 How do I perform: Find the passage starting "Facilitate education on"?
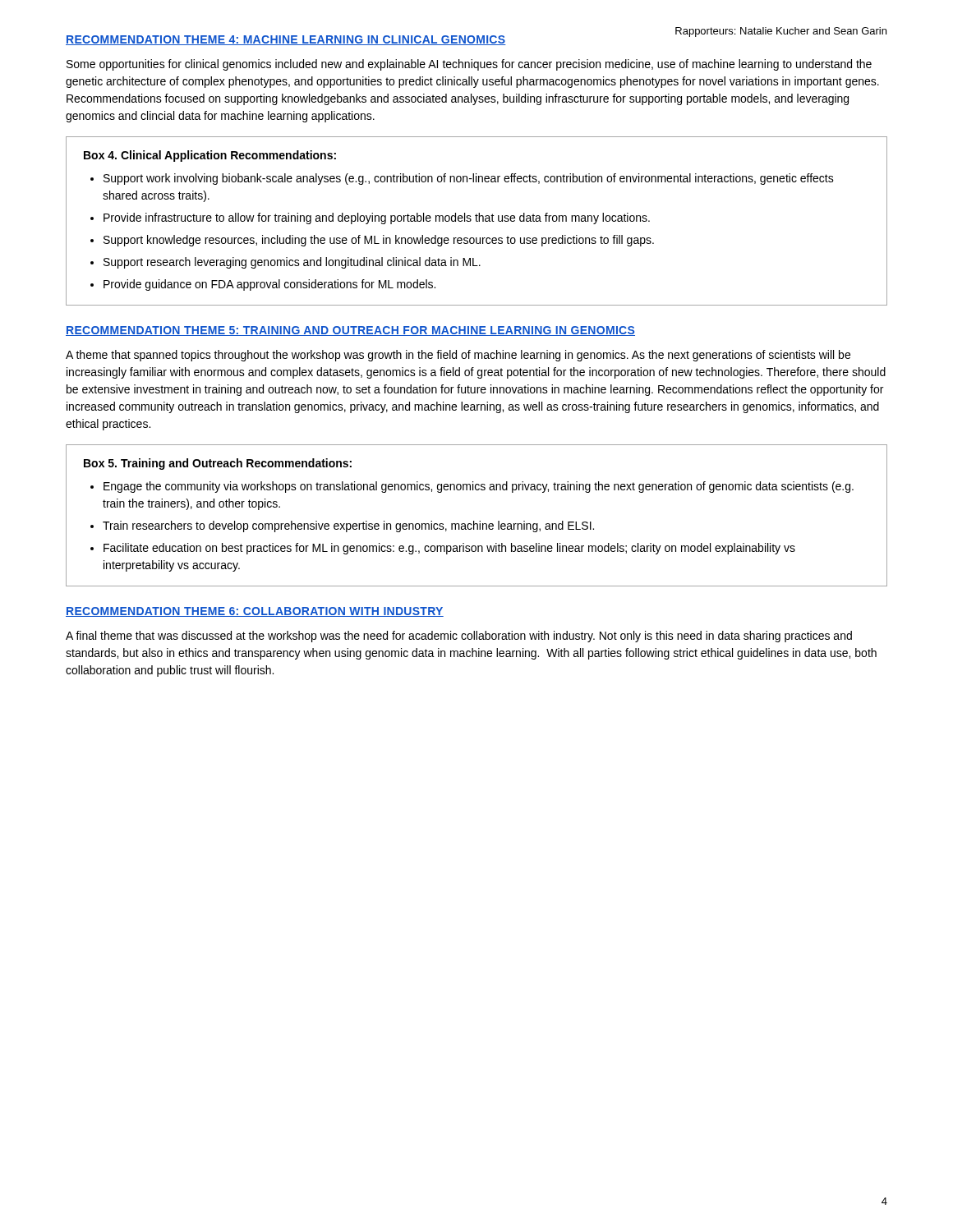[449, 556]
